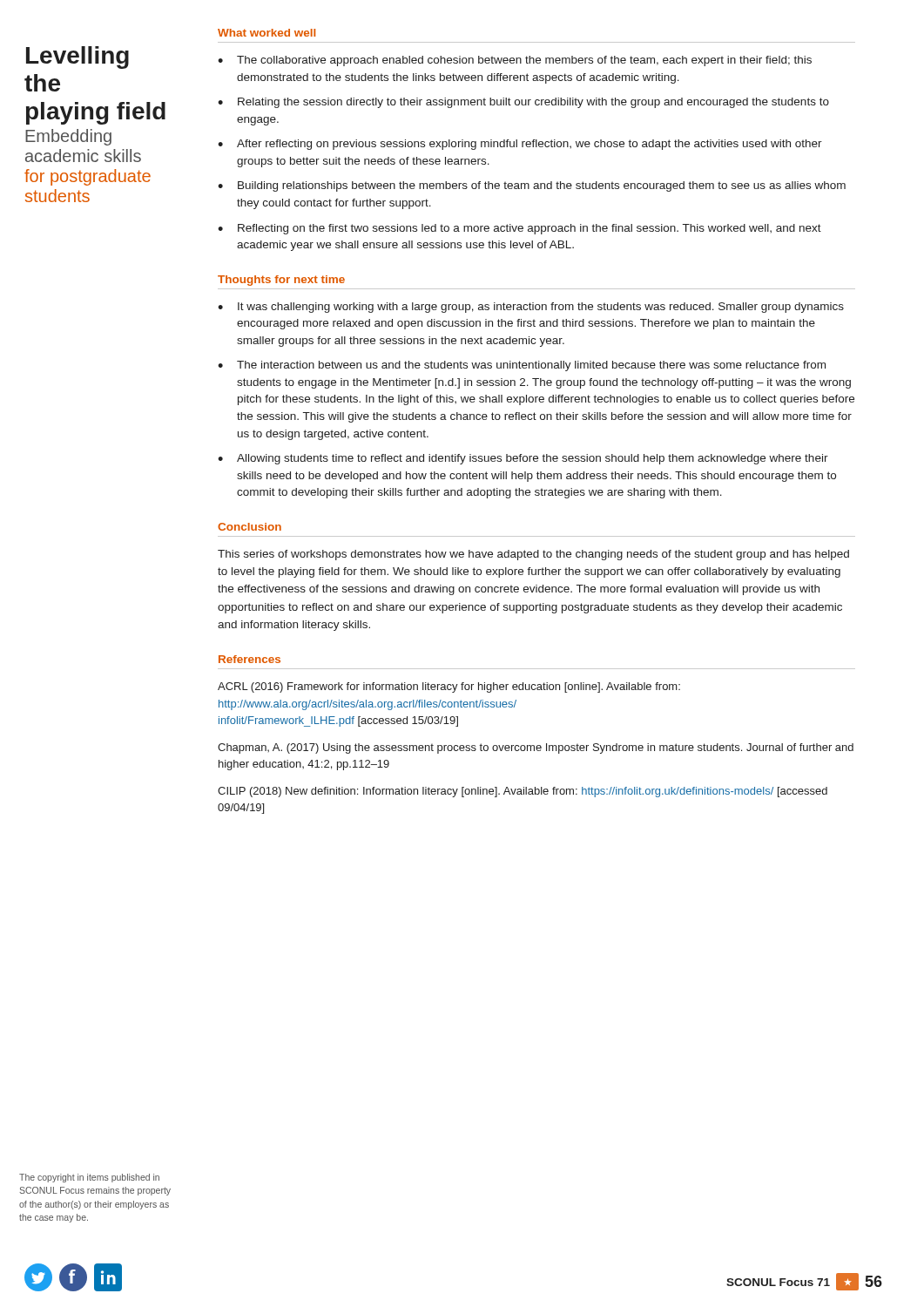Select the footnote that reads "The copyright in items"
Image resolution: width=924 pixels, height=1307 pixels.
coord(95,1197)
